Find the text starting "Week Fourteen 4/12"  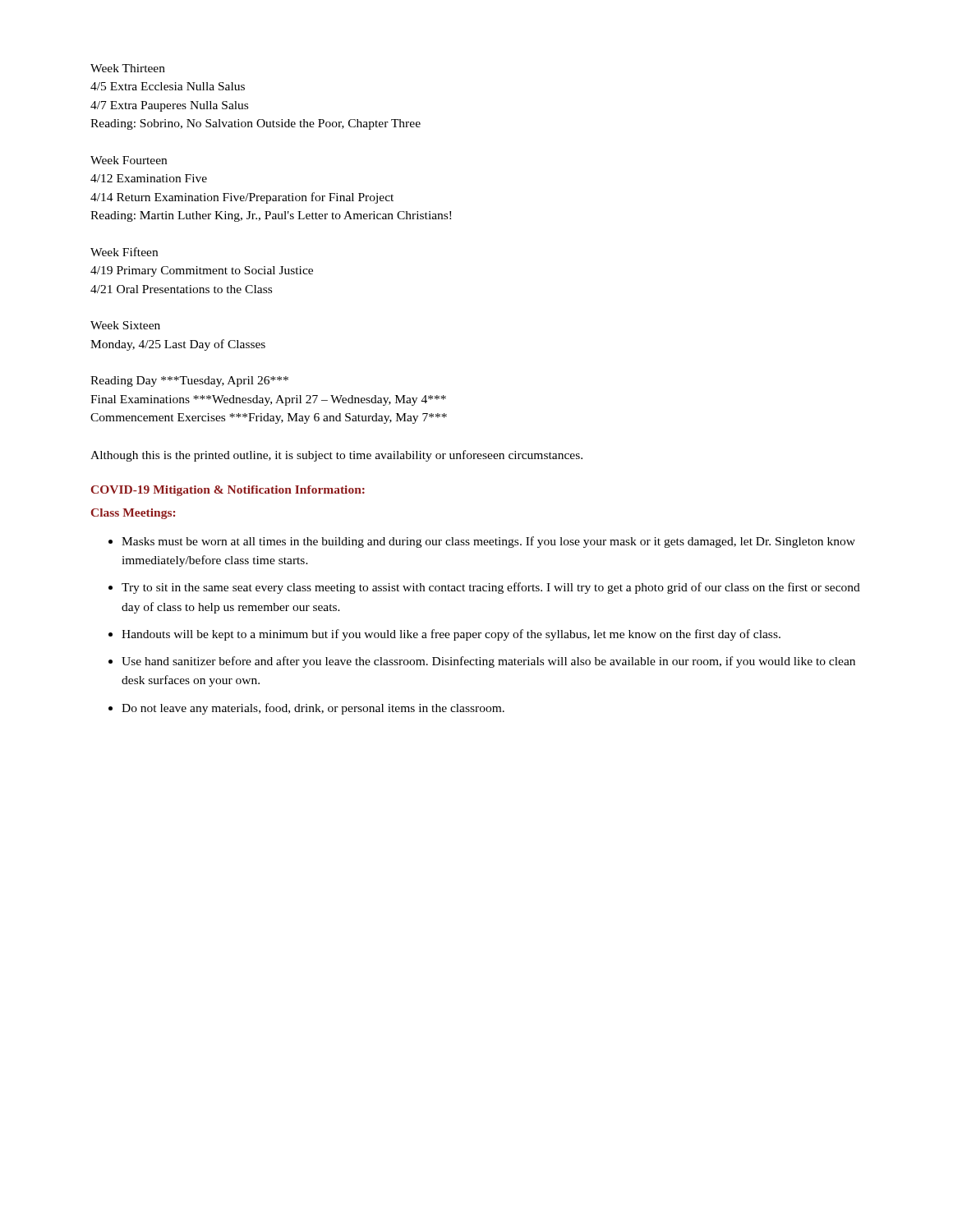tap(129, 160)
